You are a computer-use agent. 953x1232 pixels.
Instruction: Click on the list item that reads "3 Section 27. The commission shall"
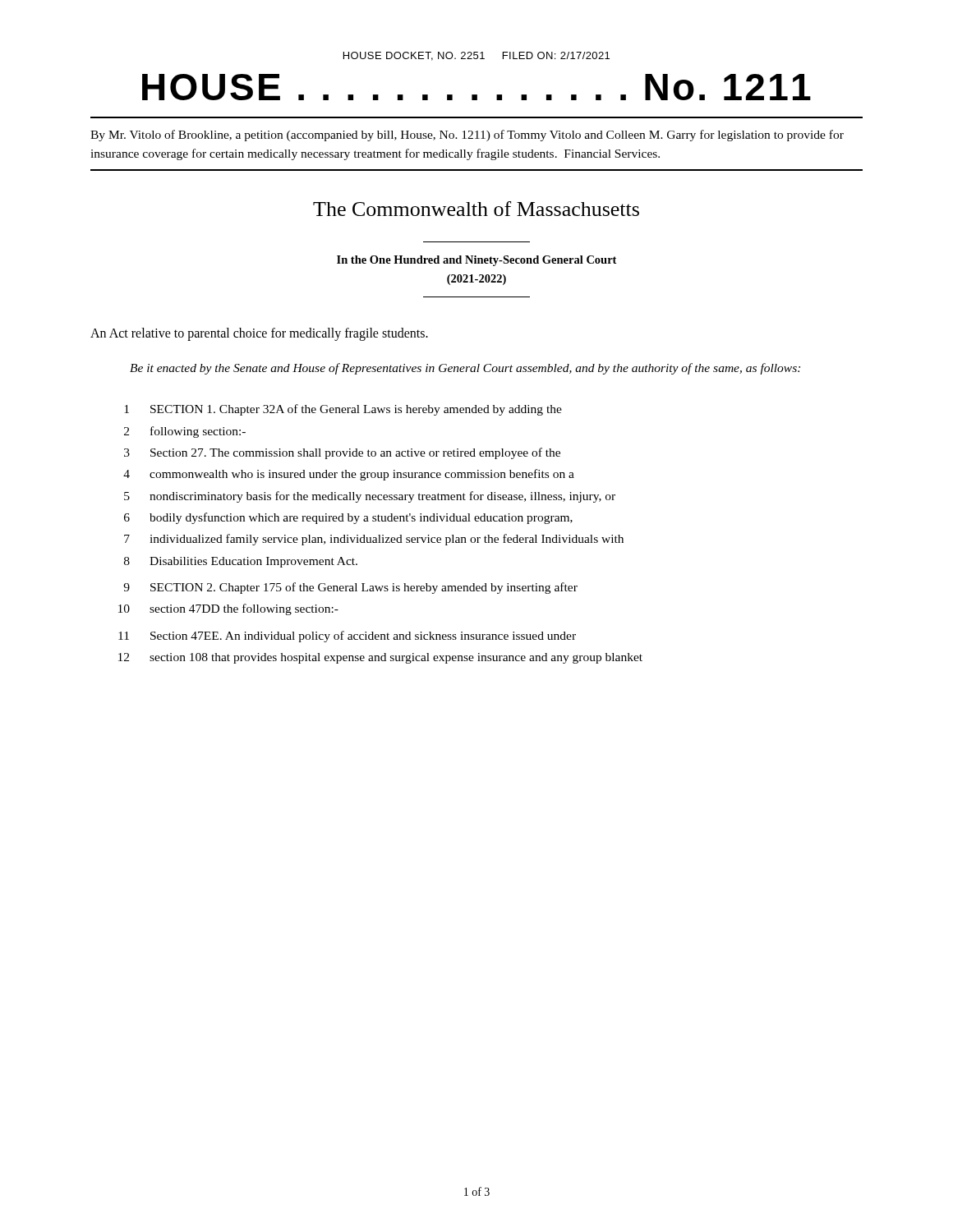(476, 453)
